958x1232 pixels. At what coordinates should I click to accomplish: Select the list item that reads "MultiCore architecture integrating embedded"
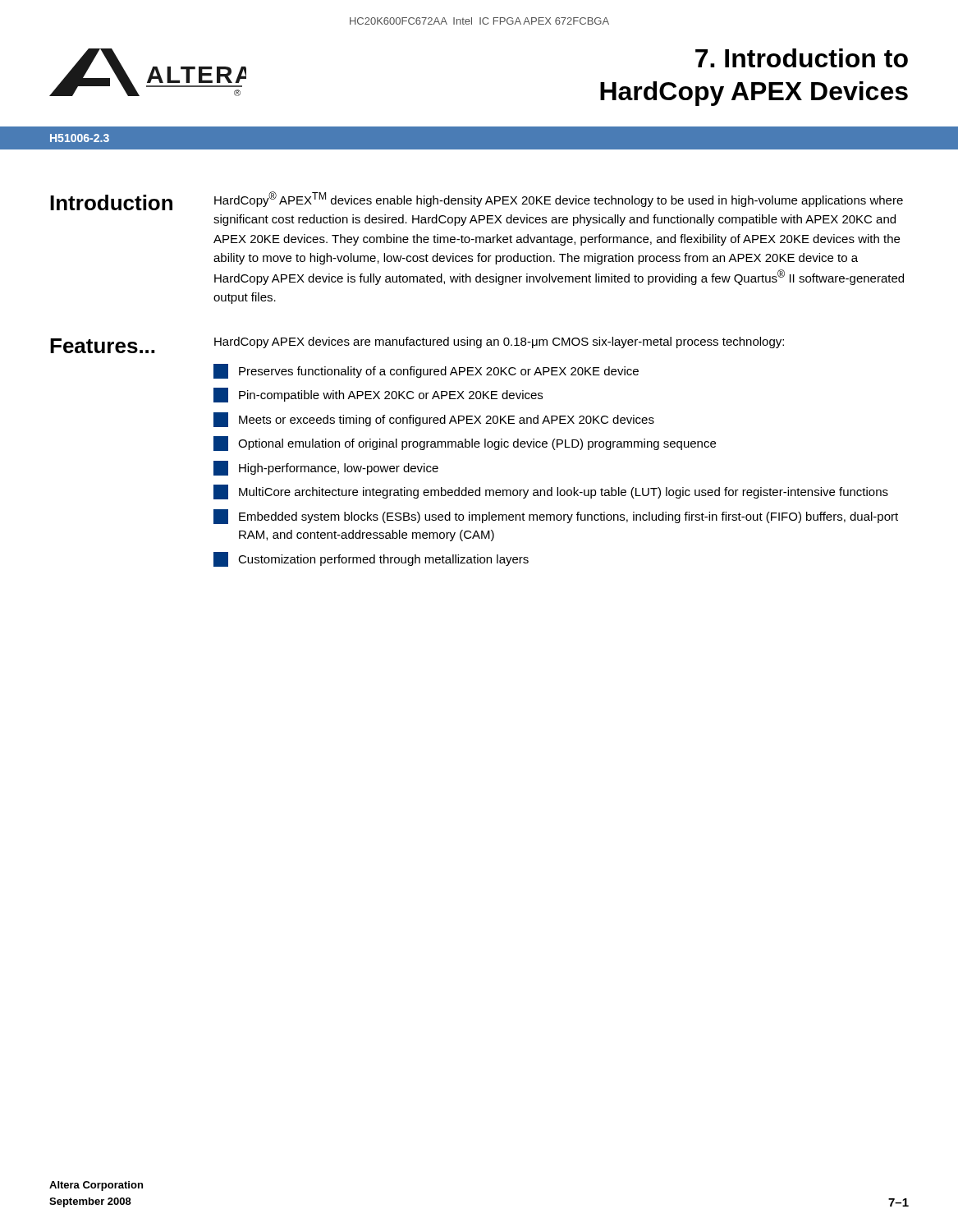(x=551, y=492)
